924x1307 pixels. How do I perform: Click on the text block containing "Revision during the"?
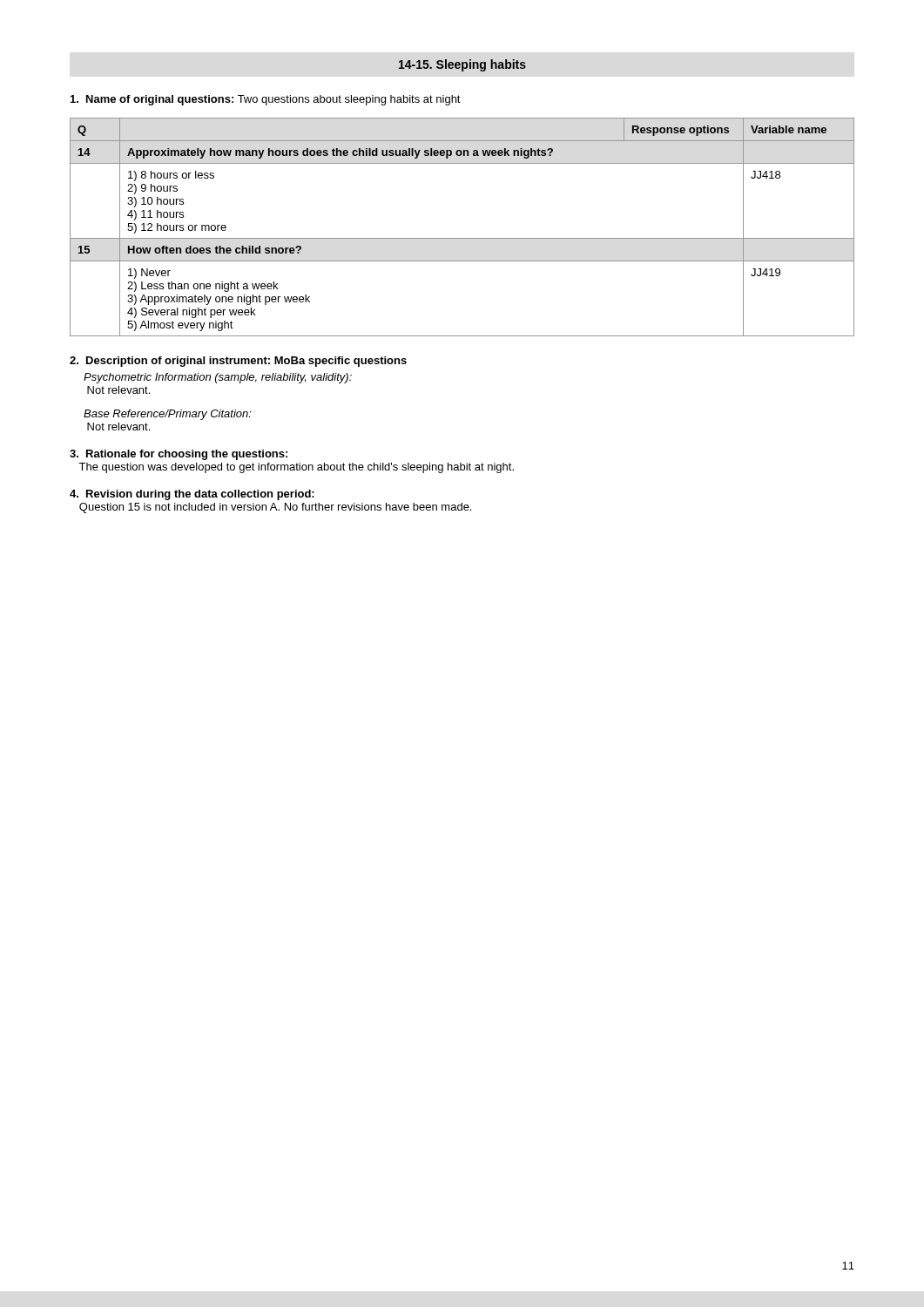pyautogui.click(x=271, y=500)
